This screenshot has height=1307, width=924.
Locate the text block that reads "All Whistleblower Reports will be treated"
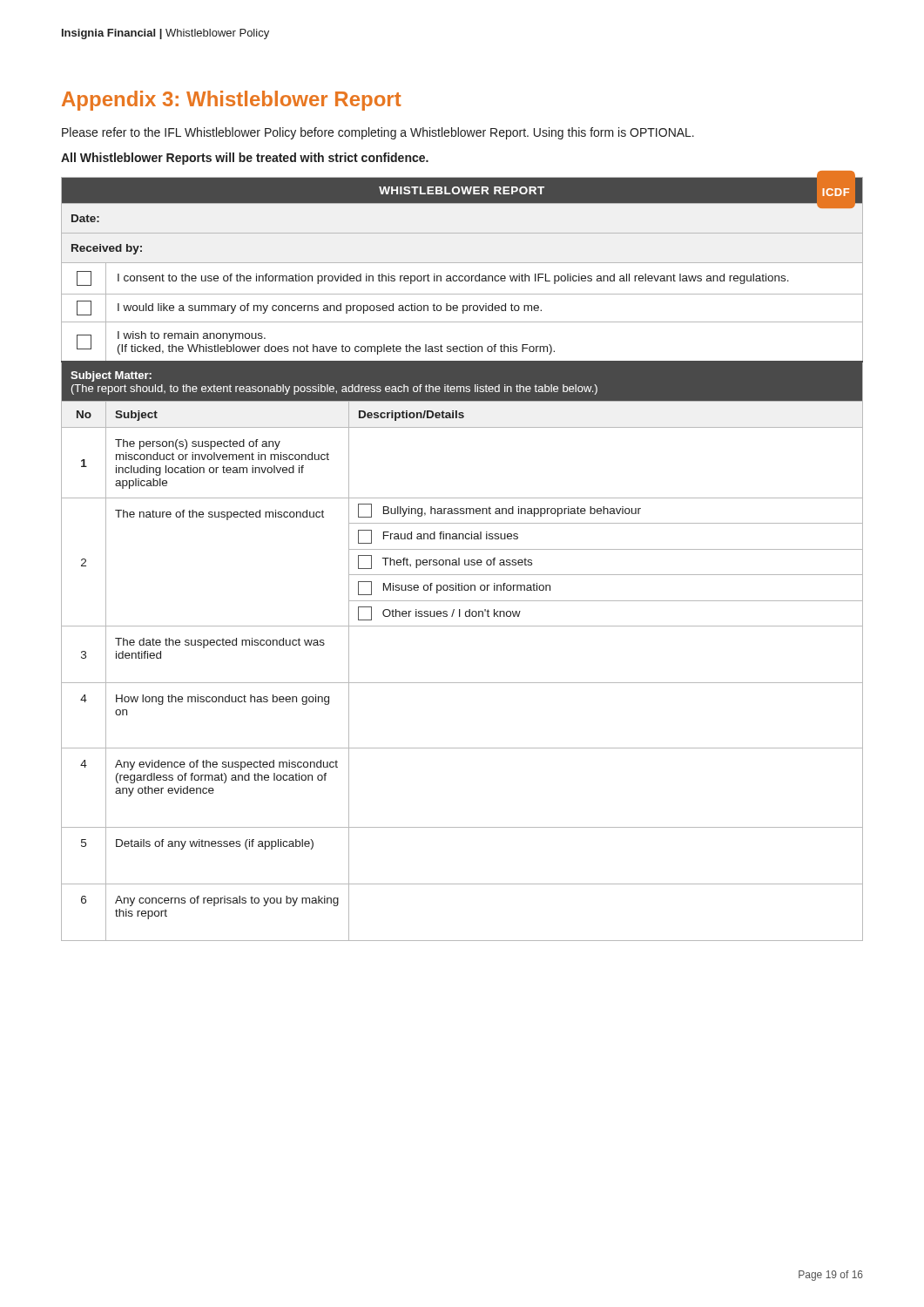click(245, 158)
